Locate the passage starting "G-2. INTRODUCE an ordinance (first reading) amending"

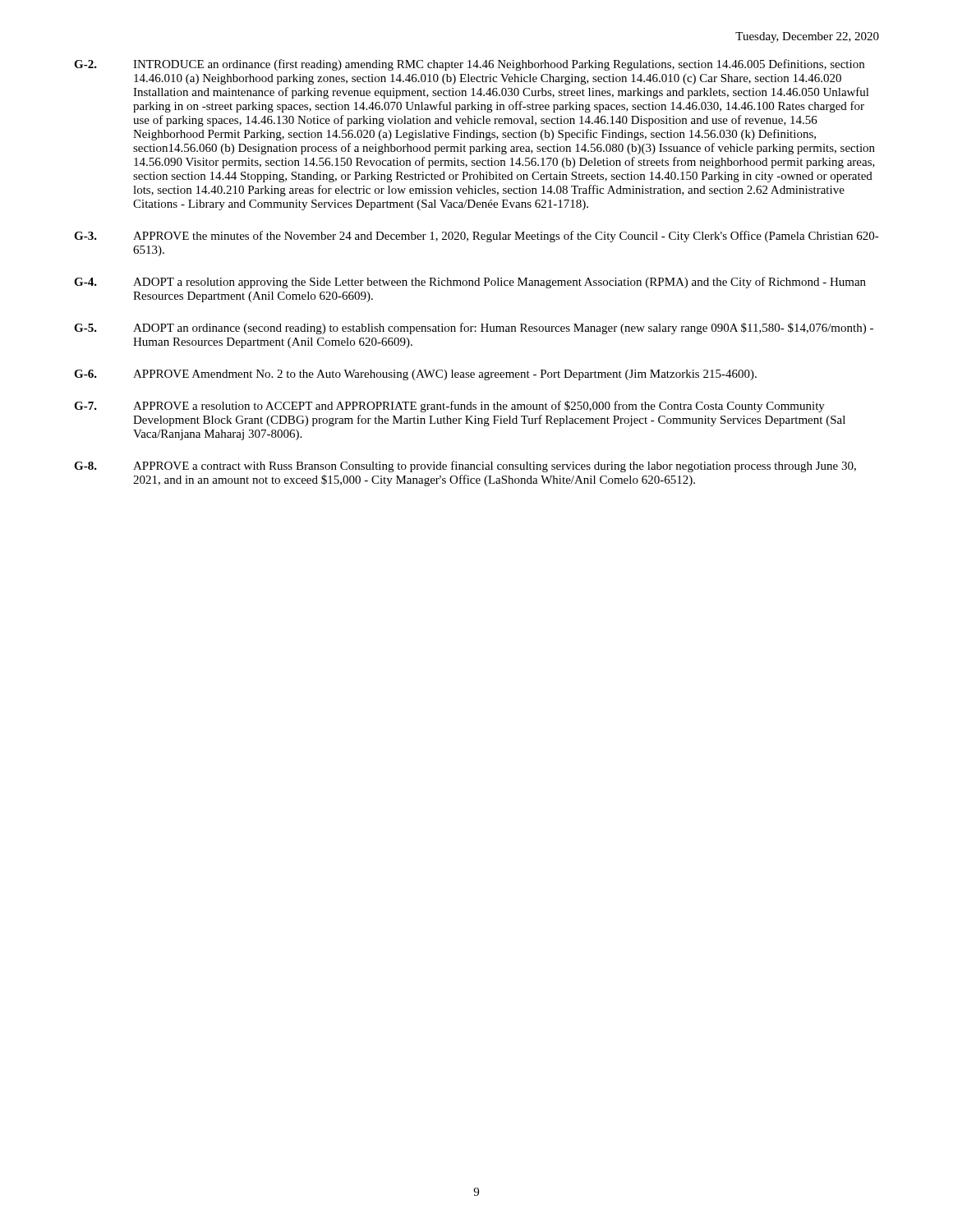point(476,134)
